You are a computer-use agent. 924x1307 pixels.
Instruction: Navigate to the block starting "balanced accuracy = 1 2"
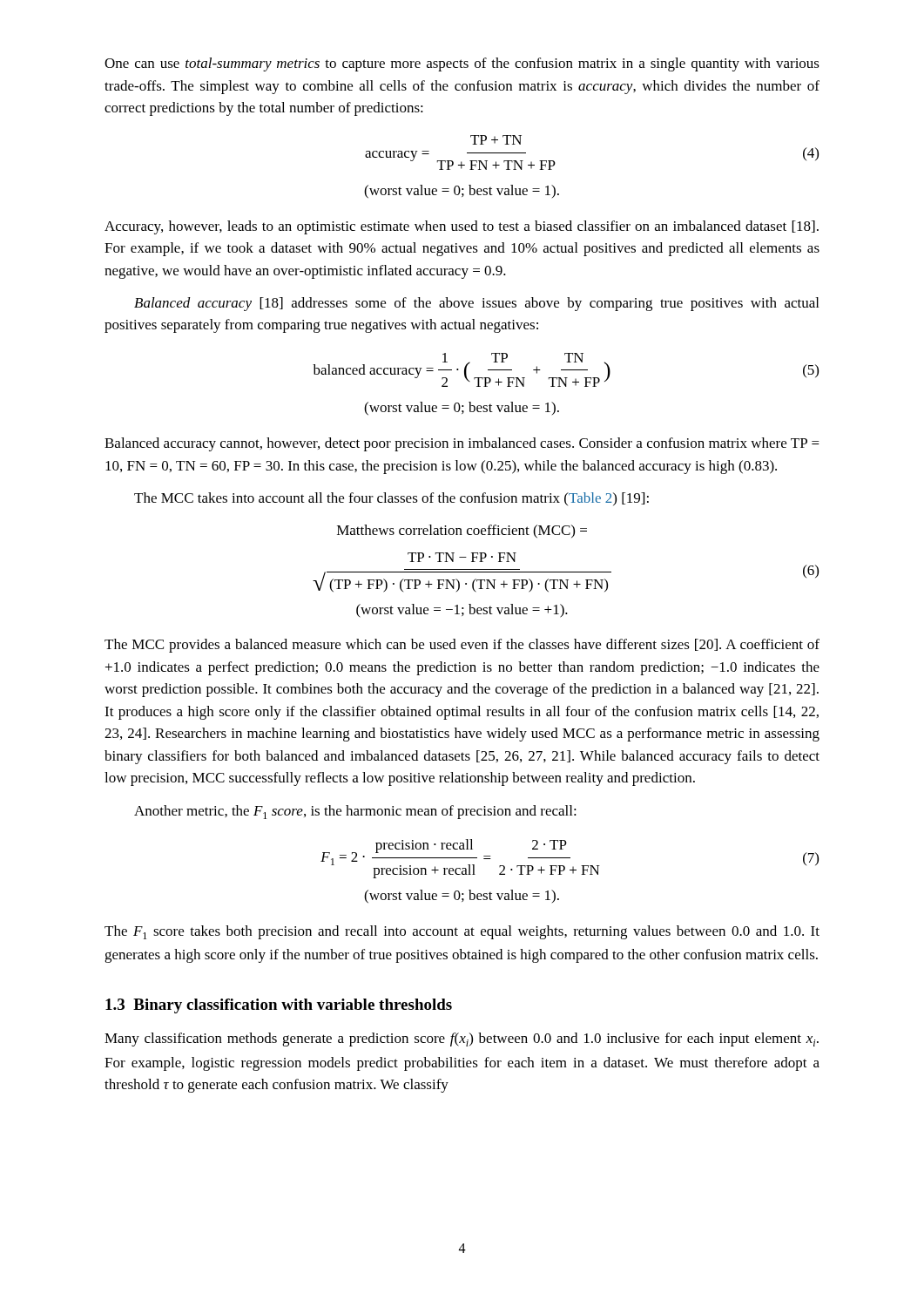[462, 383]
